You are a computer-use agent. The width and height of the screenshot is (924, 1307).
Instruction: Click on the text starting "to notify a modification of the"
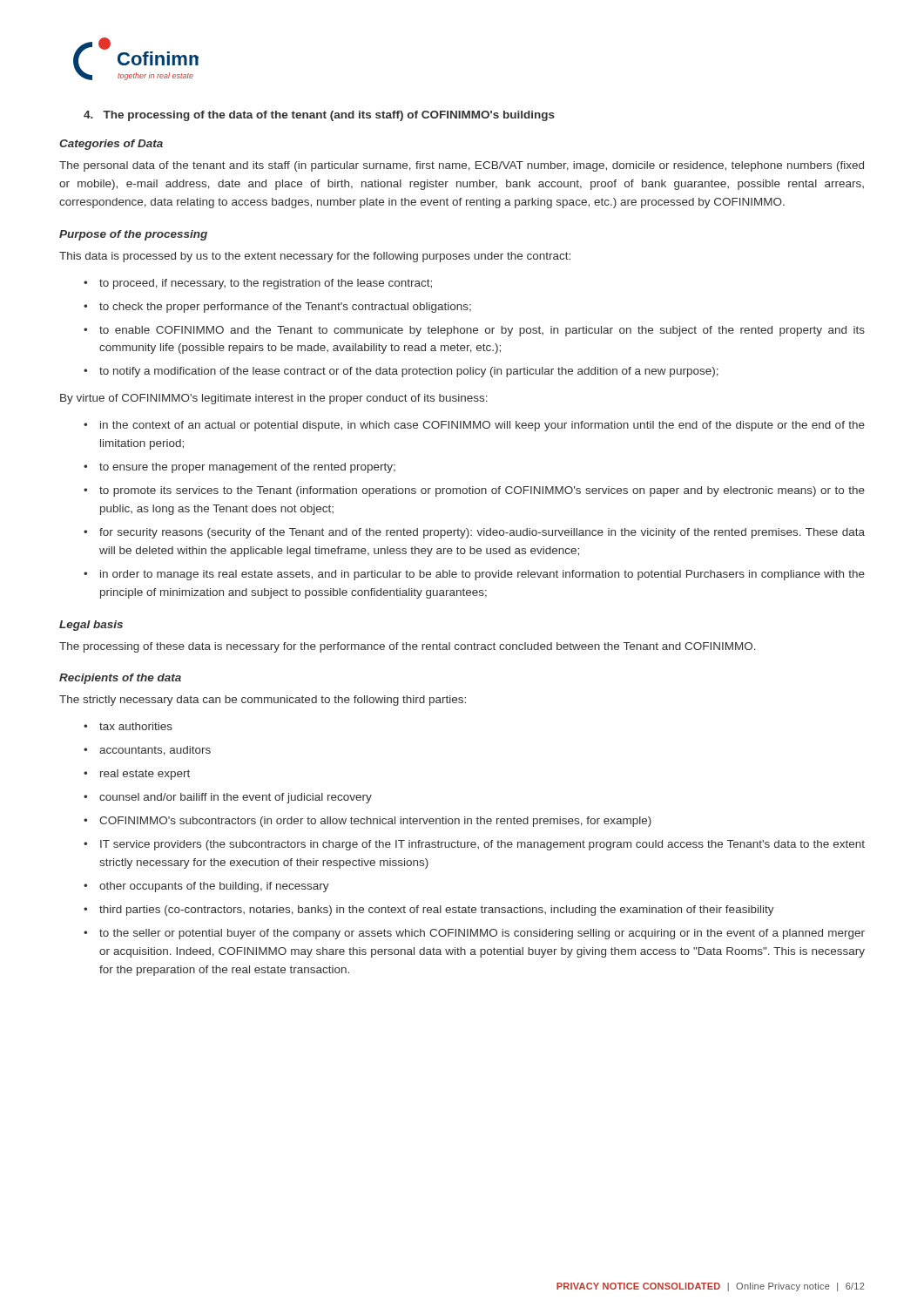(409, 371)
